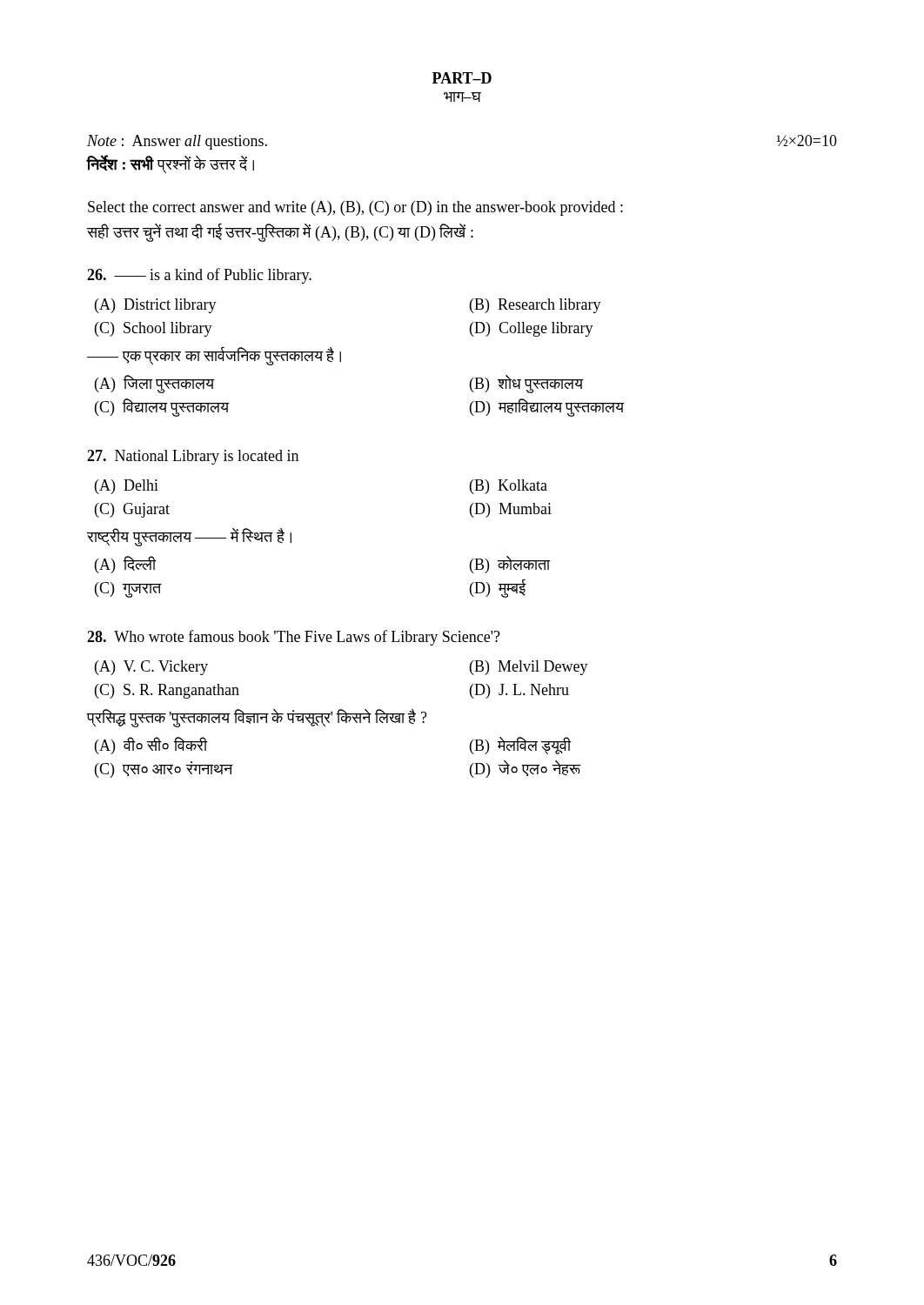Find the text starting "PART–D भाग–घ"
The width and height of the screenshot is (924, 1305).
pos(462,88)
